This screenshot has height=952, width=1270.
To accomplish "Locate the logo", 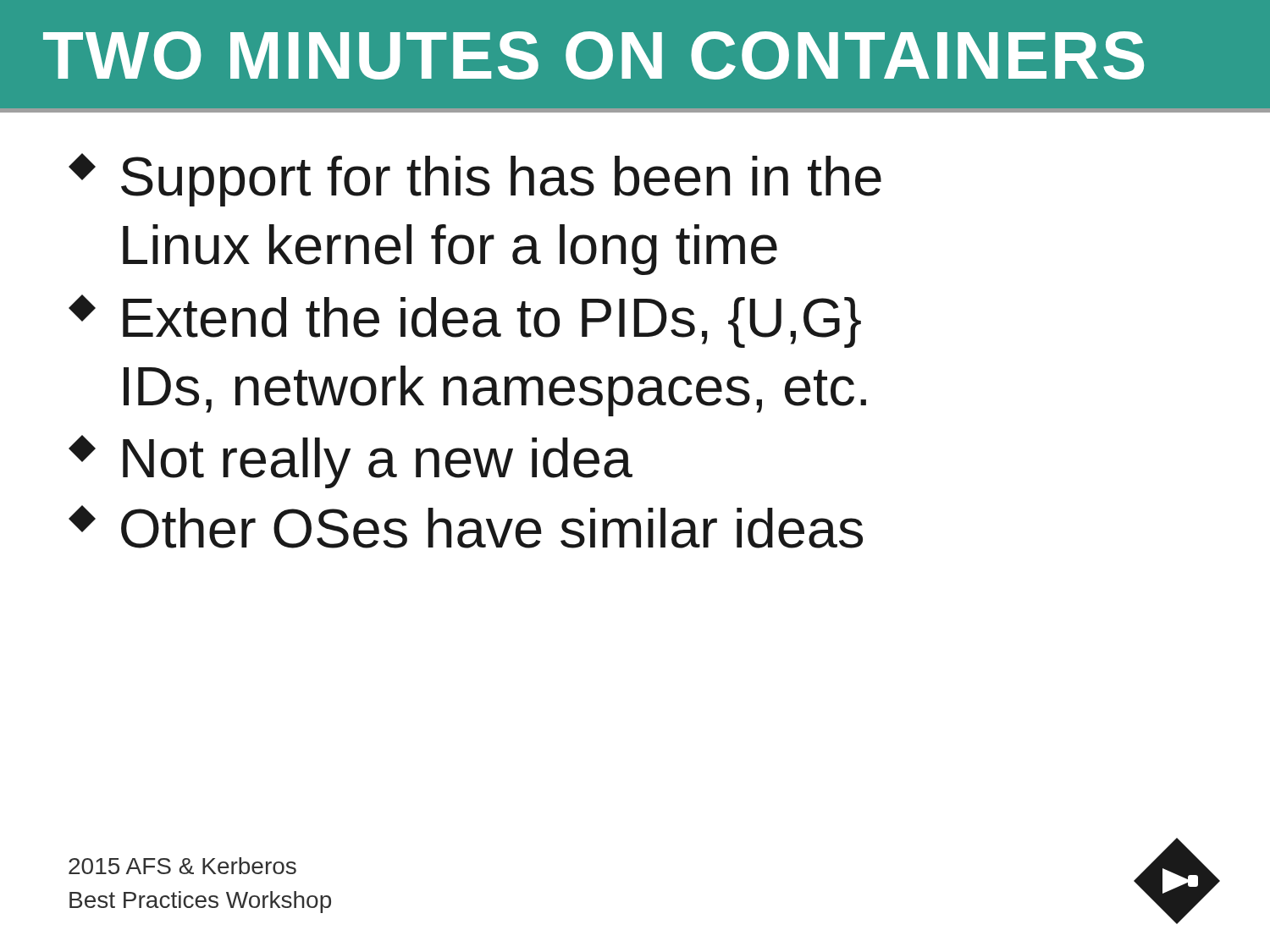I will [1177, 883].
